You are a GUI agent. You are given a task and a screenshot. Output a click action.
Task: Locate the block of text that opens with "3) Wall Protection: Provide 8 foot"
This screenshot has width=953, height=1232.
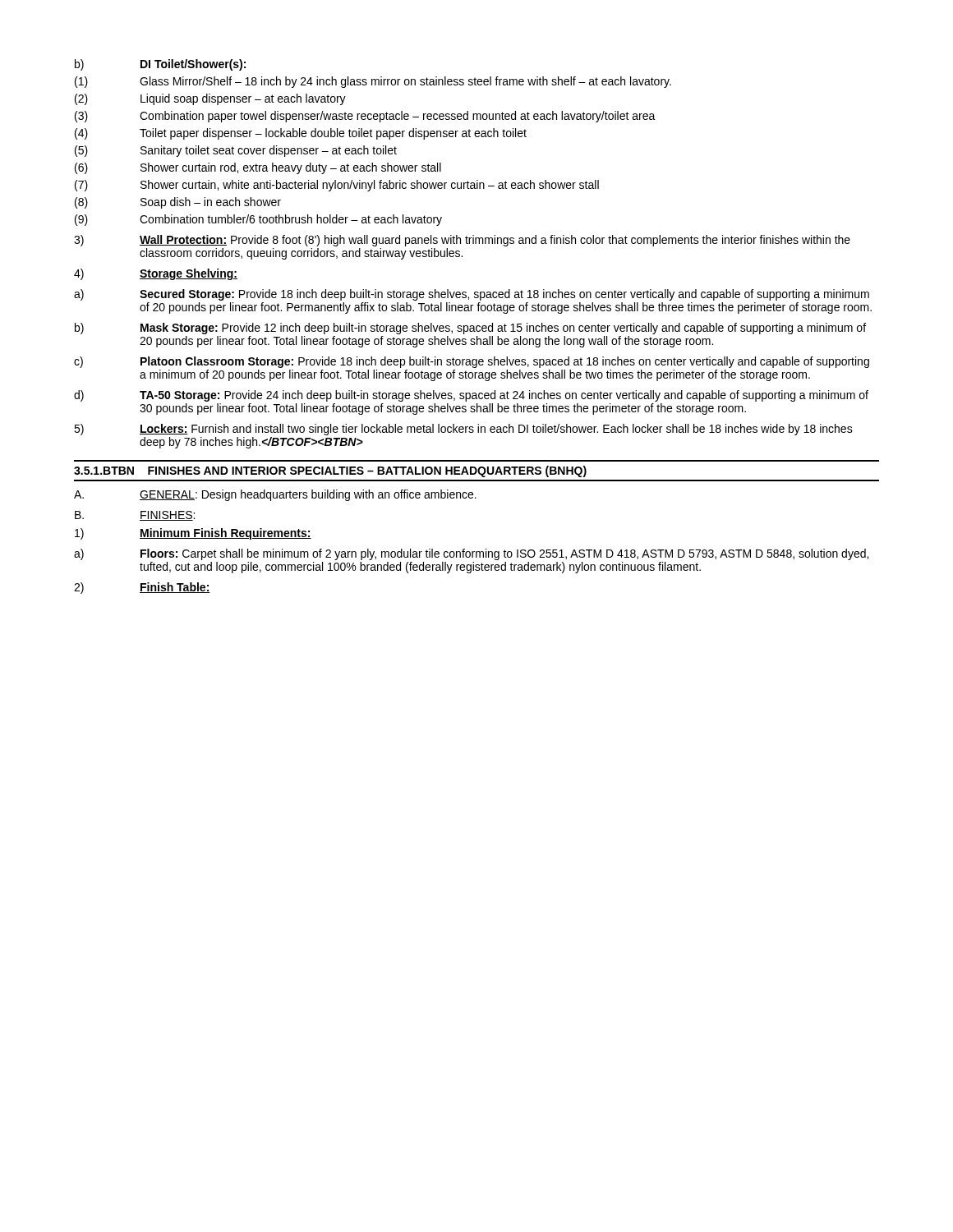click(x=476, y=246)
